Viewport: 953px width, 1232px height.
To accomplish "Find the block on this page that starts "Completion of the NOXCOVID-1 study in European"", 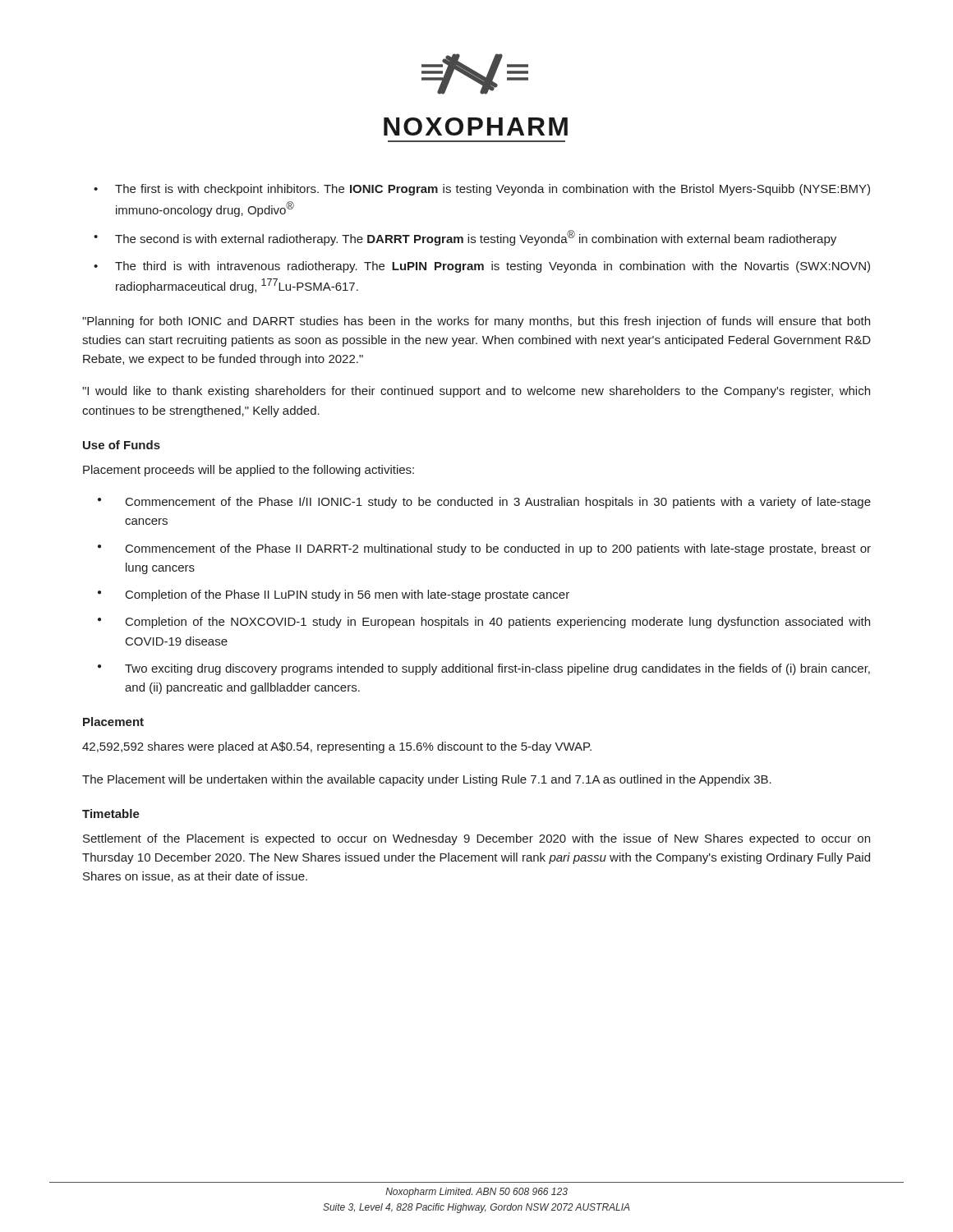I will tap(498, 631).
